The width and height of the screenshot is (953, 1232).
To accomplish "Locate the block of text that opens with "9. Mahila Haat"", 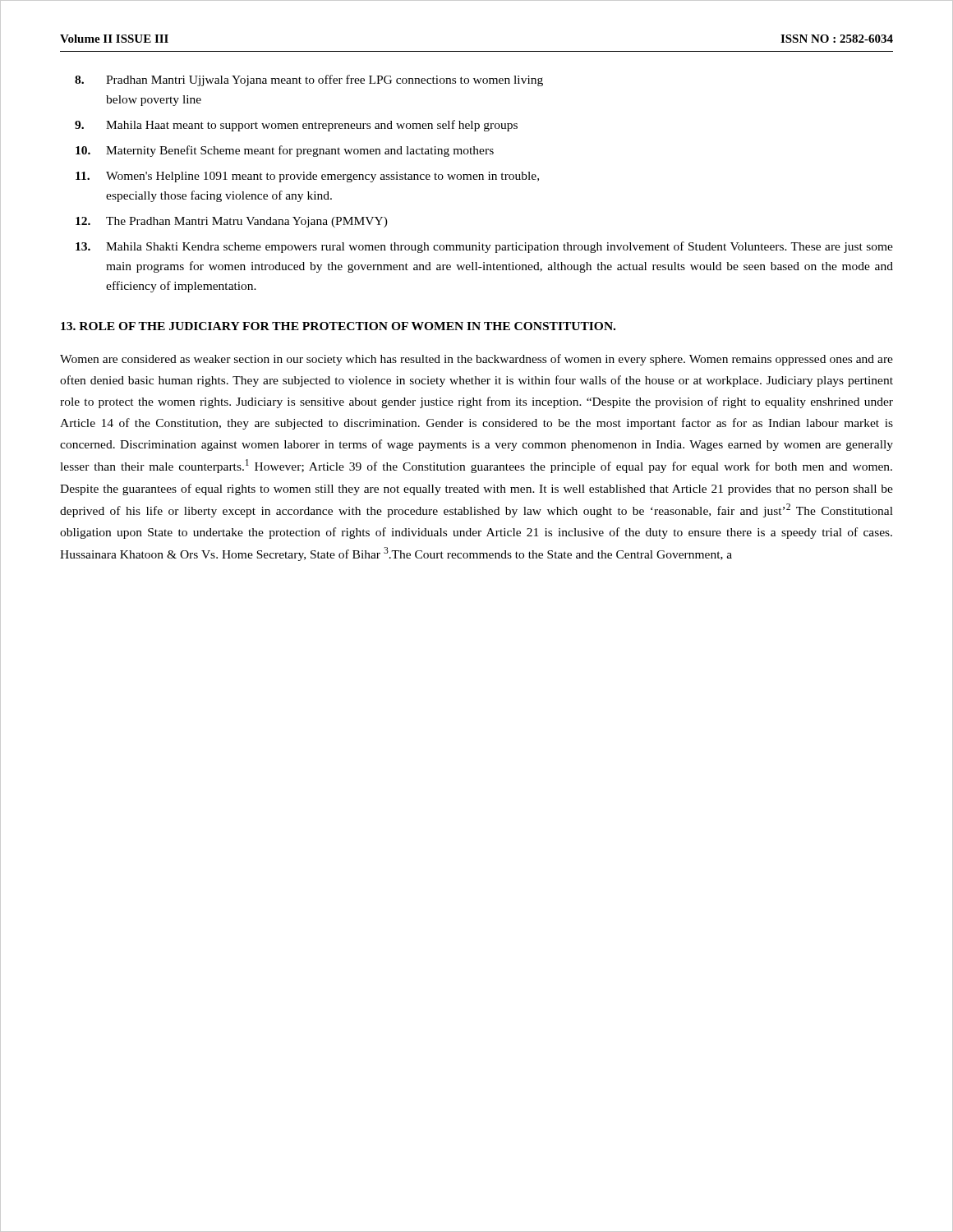I will pyautogui.click(x=484, y=125).
